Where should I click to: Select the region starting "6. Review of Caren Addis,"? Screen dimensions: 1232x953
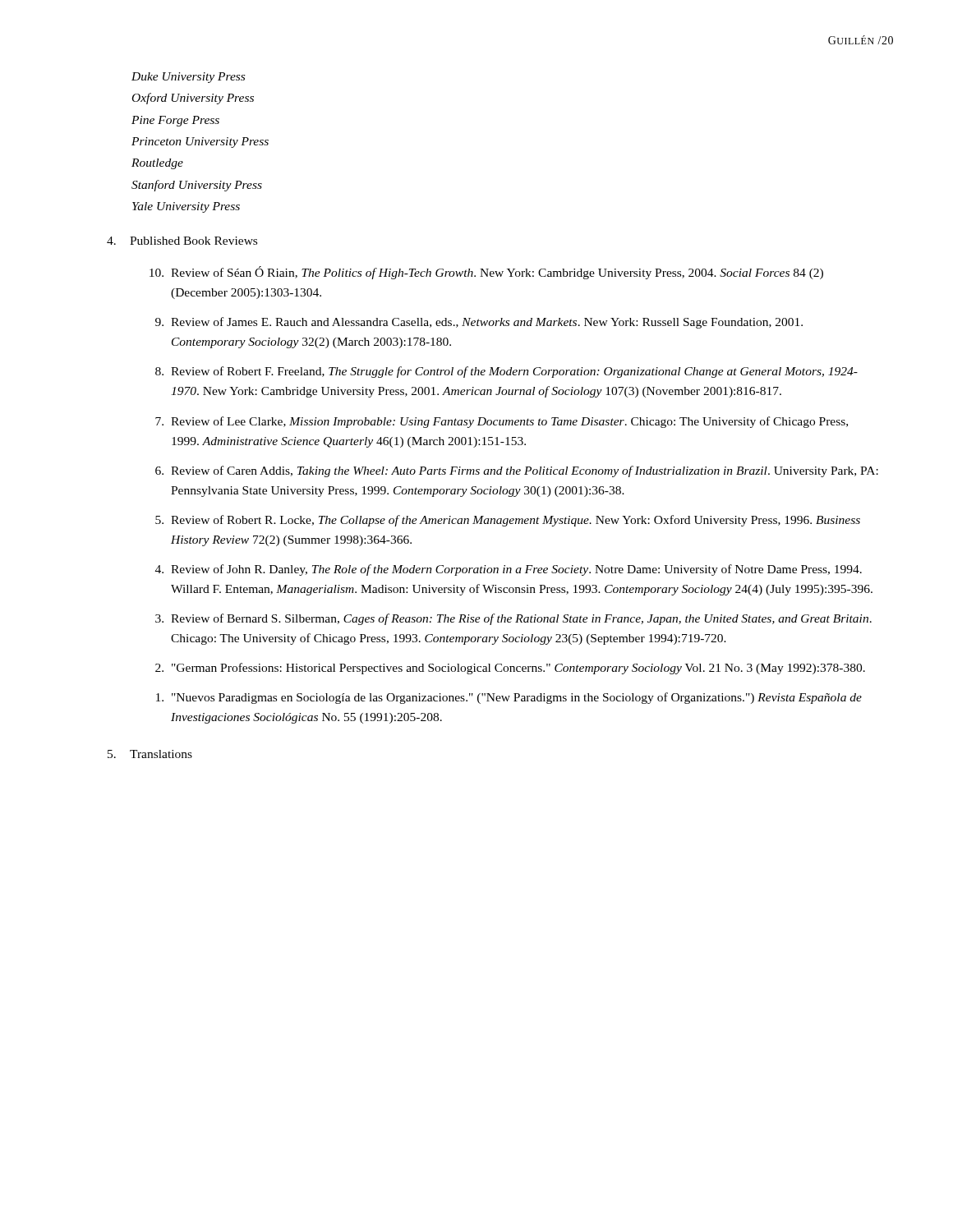[x=493, y=480]
